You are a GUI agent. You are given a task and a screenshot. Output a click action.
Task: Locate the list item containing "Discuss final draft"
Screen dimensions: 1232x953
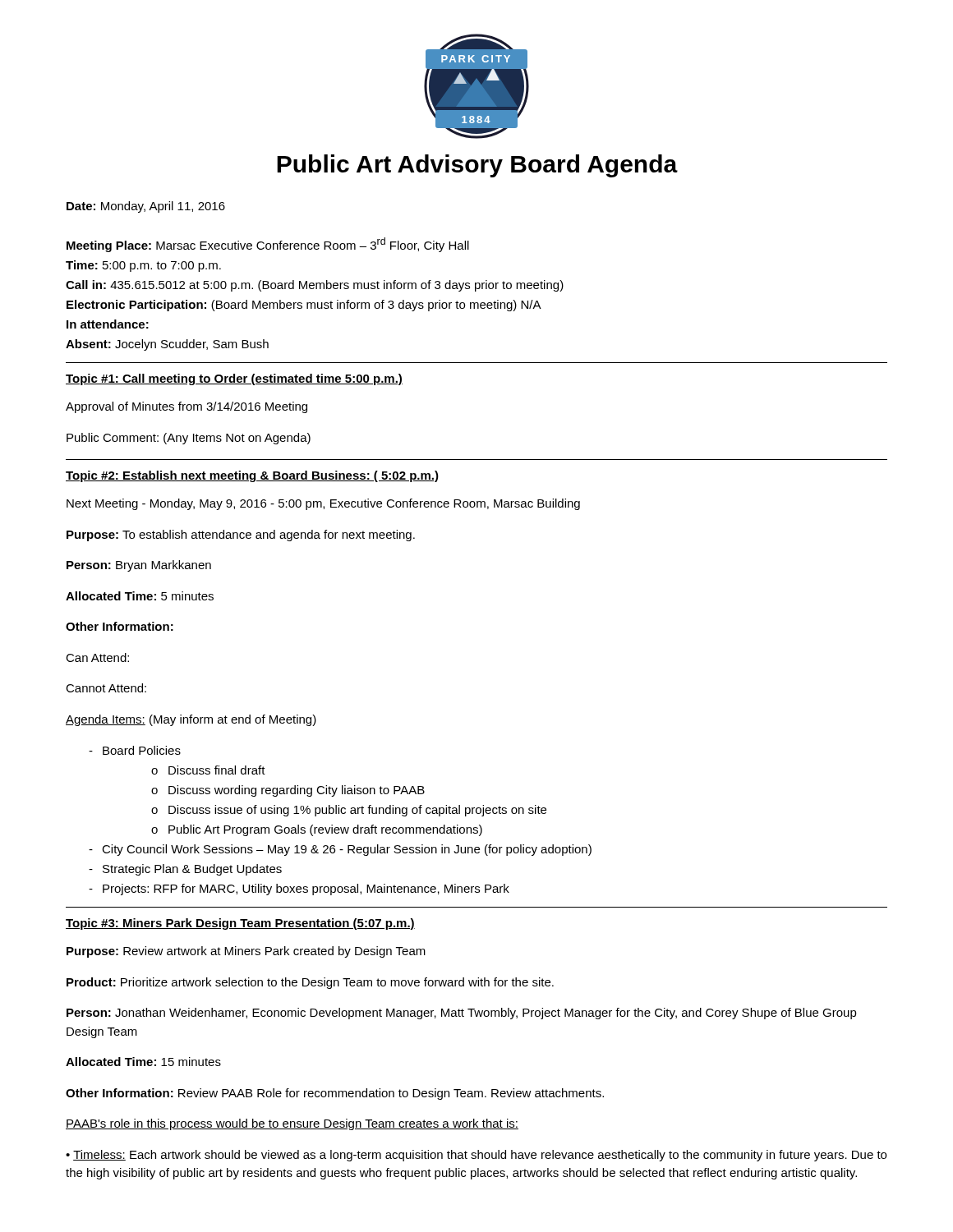[x=216, y=770]
